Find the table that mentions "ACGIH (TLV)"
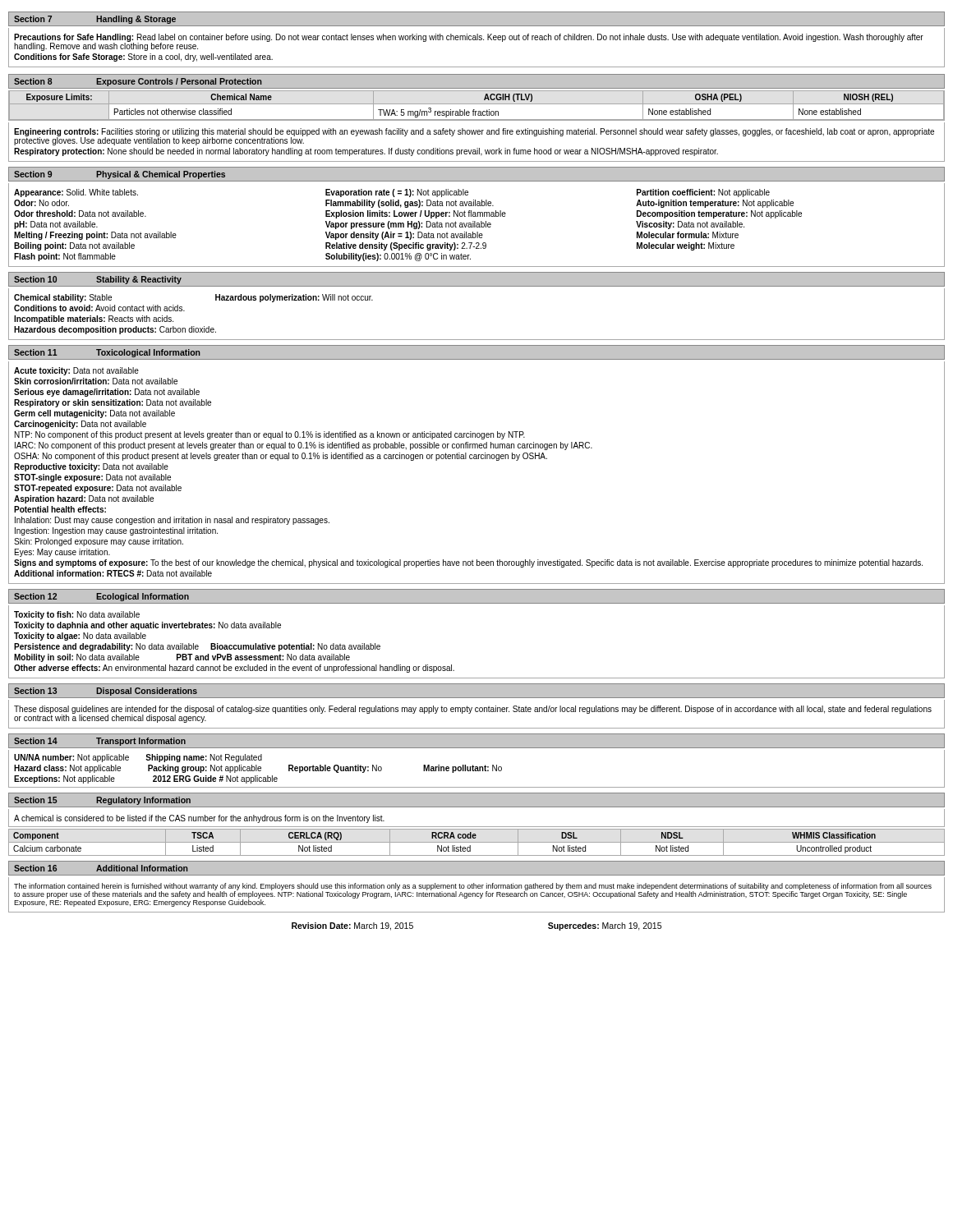Screen dimensions: 1232x953 [x=476, y=106]
